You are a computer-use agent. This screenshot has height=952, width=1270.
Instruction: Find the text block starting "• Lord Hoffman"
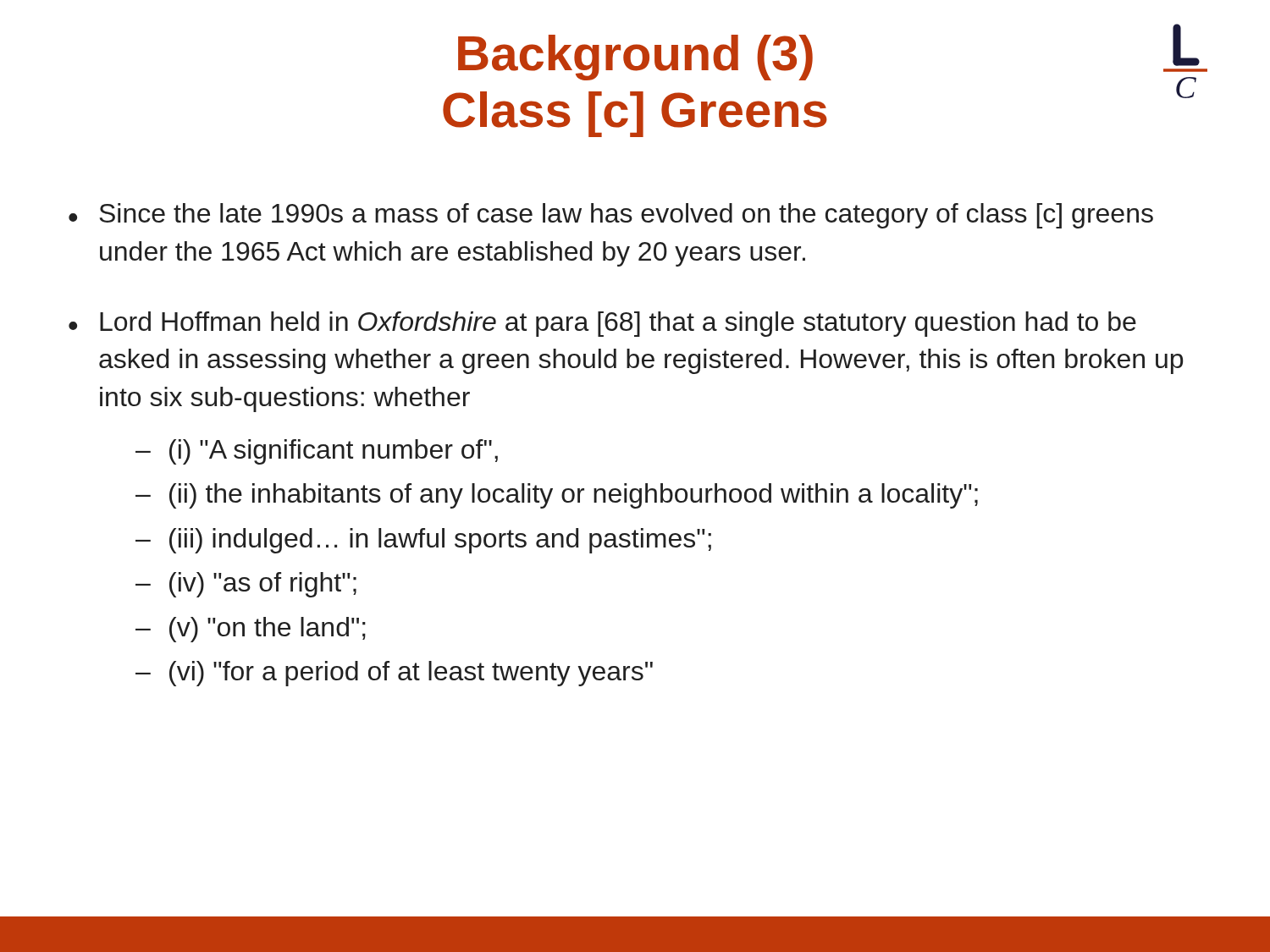coord(635,499)
